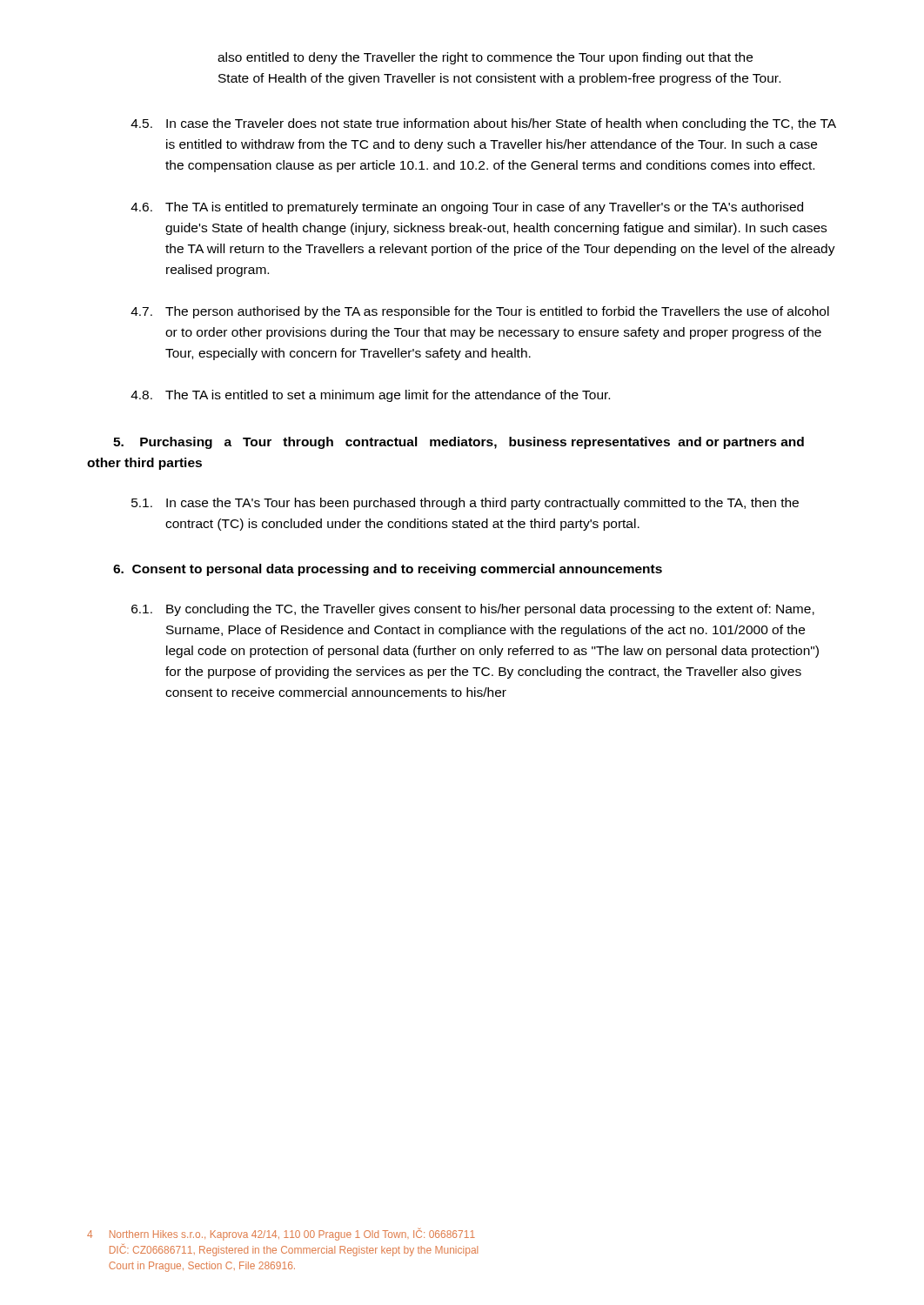Point to the section header beginning "5. Purchasing a Tour"
924x1305 pixels.
446,452
